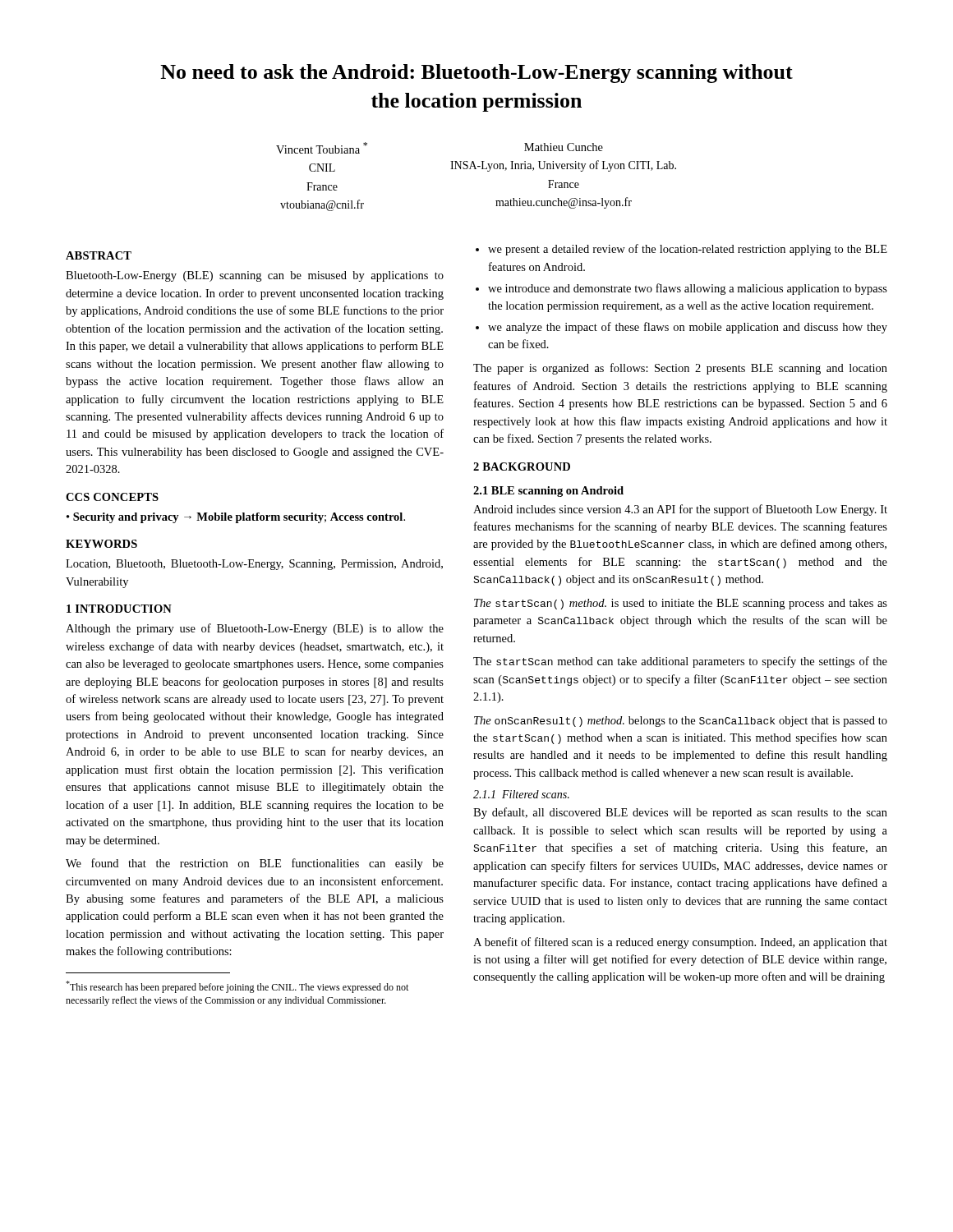The image size is (953, 1232).
Task: Locate the text block that reads "Location, Bluetooth, Bluetooth-Low-Energy, Scanning, Permission, Android,"
Action: pos(255,573)
